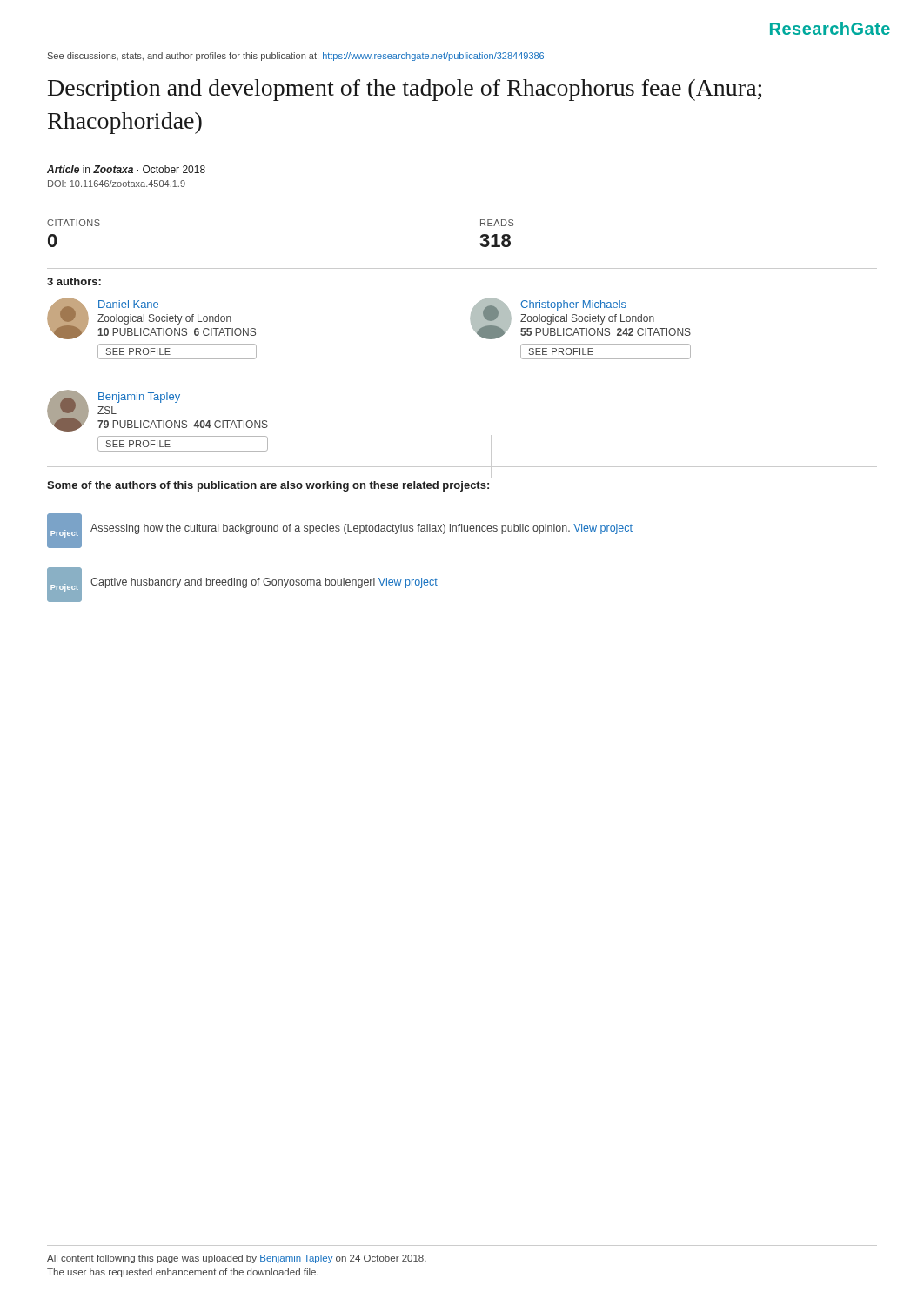Viewport: 924px width, 1305px height.
Task: Select the text starting "3 authors:"
Action: point(74,281)
